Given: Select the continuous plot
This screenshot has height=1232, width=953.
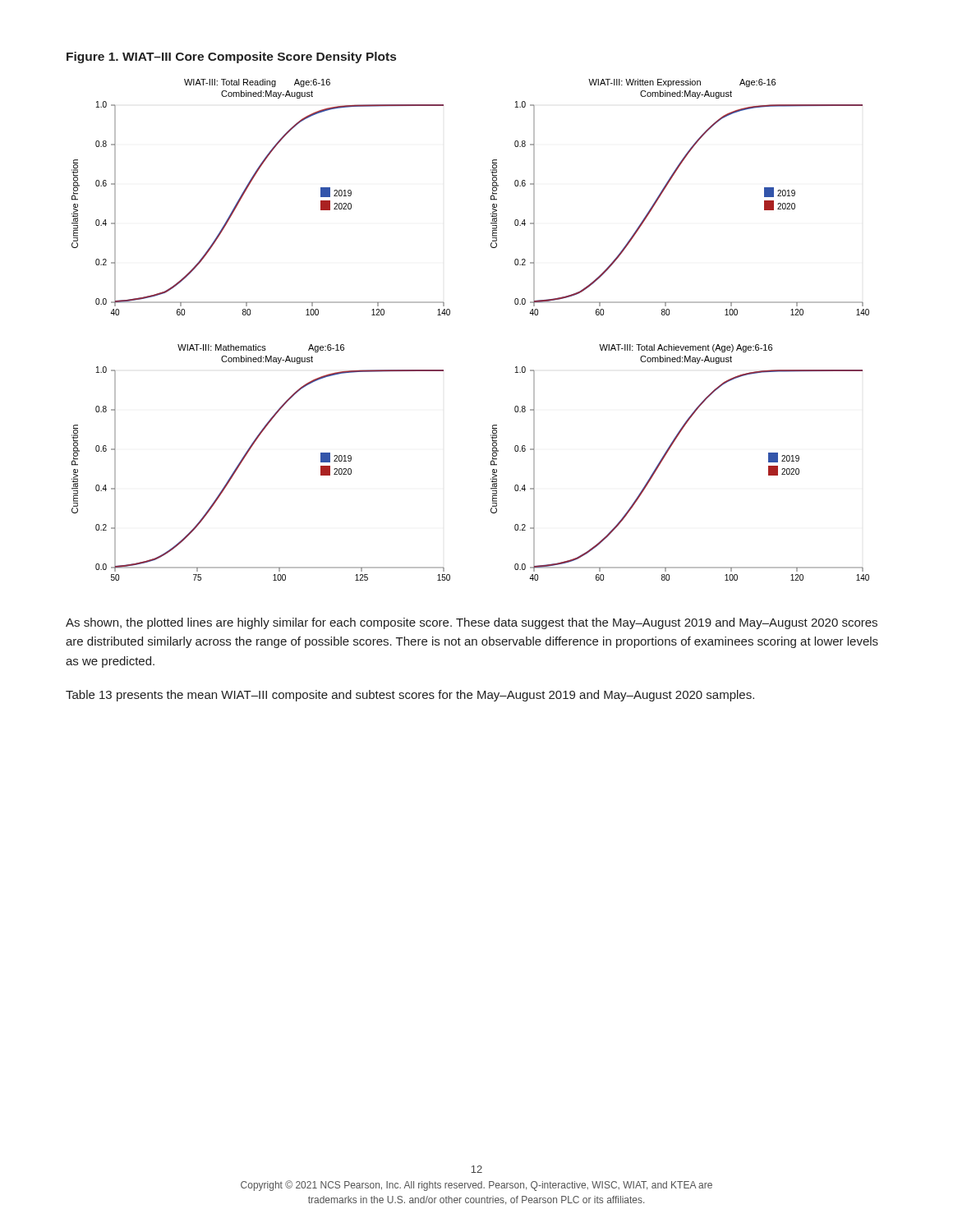Looking at the screenshot, I should pyautogui.click(x=476, y=334).
